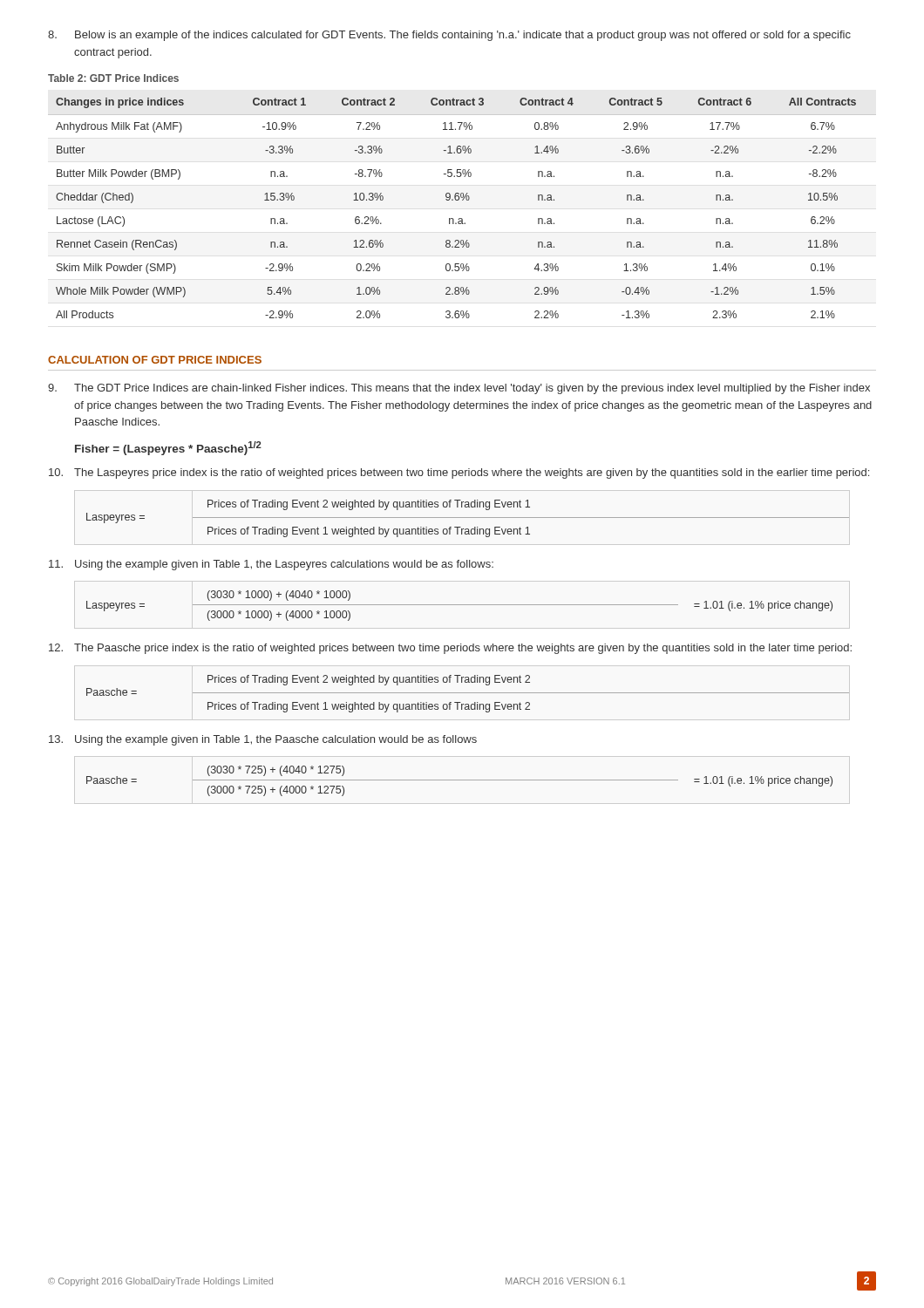Locate the formula that opens with "Laspeyres = Prices of Trading Event 2"

[462, 517]
